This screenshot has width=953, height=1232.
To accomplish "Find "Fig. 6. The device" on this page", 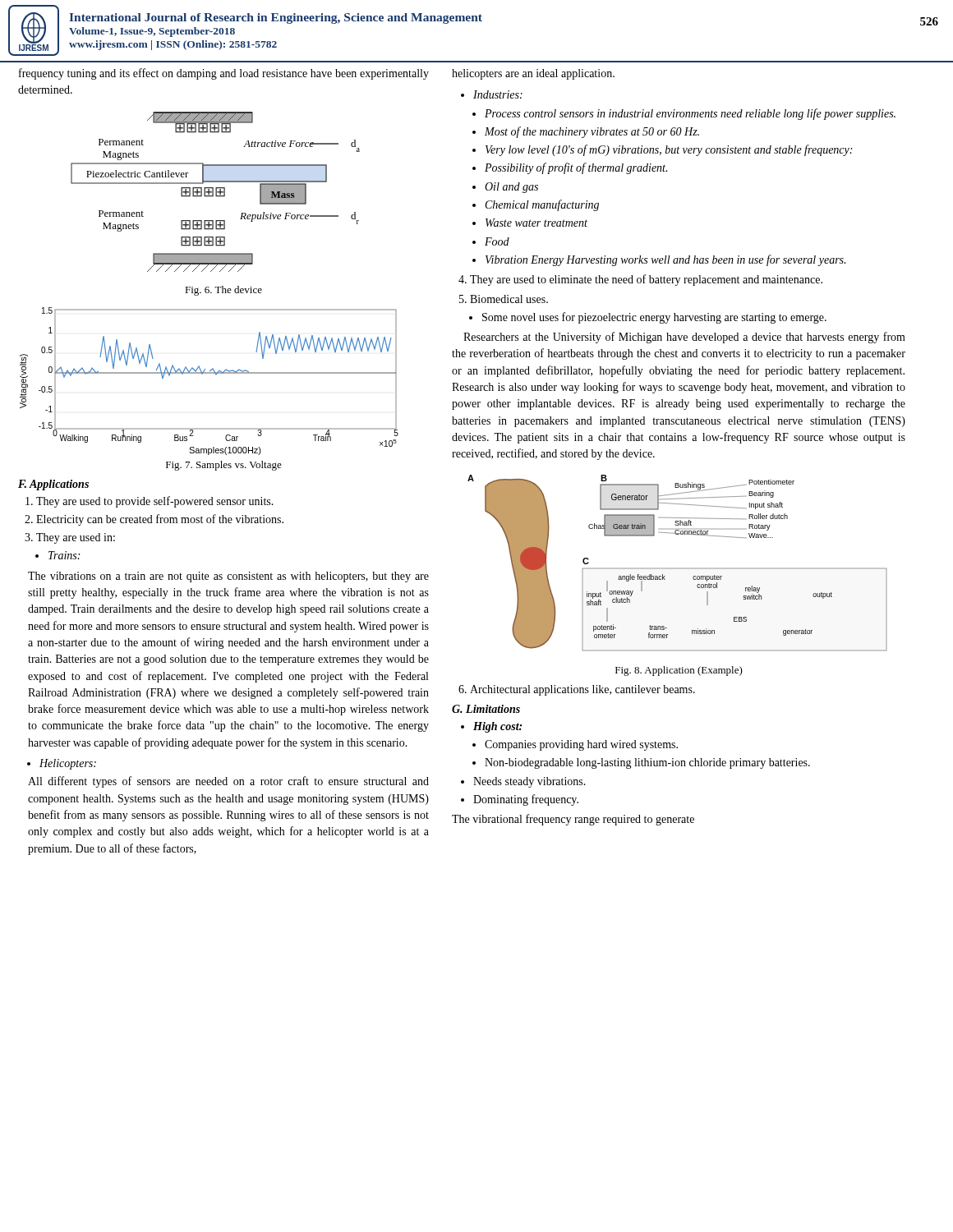I will coord(223,289).
